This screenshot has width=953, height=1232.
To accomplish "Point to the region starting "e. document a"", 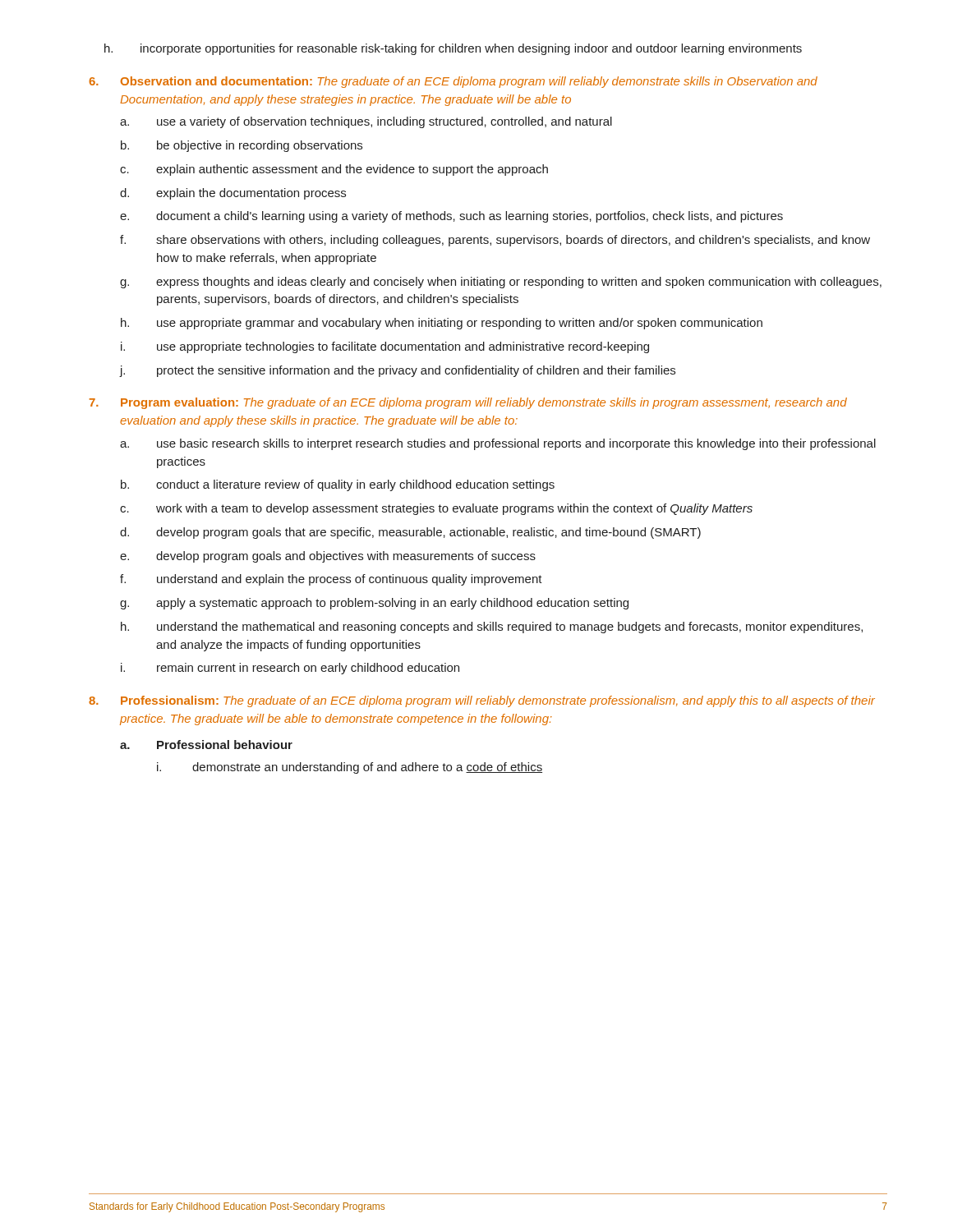I will point(504,216).
